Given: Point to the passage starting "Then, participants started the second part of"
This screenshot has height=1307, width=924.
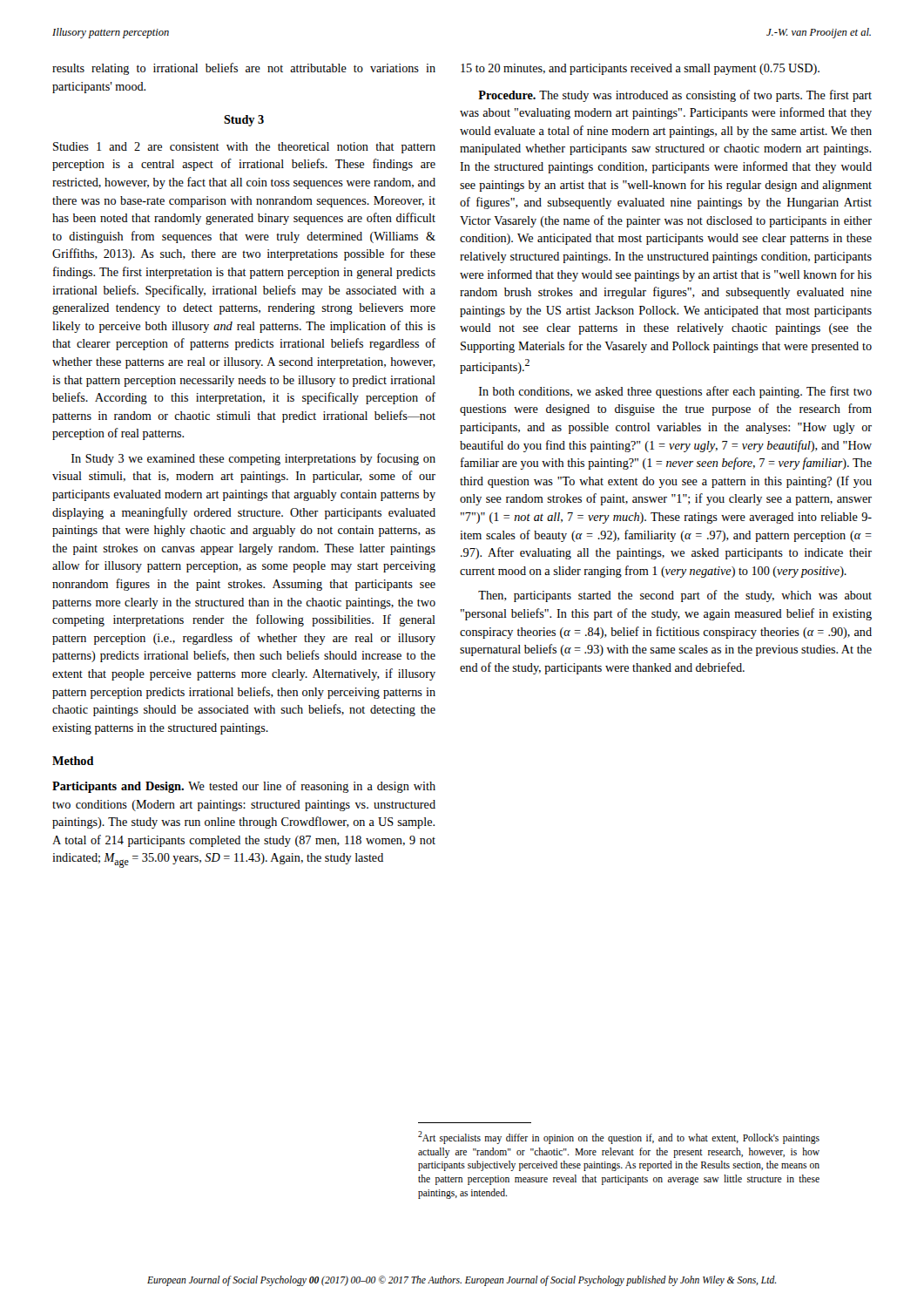Looking at the screenshot, I should (x=666, y=632).
